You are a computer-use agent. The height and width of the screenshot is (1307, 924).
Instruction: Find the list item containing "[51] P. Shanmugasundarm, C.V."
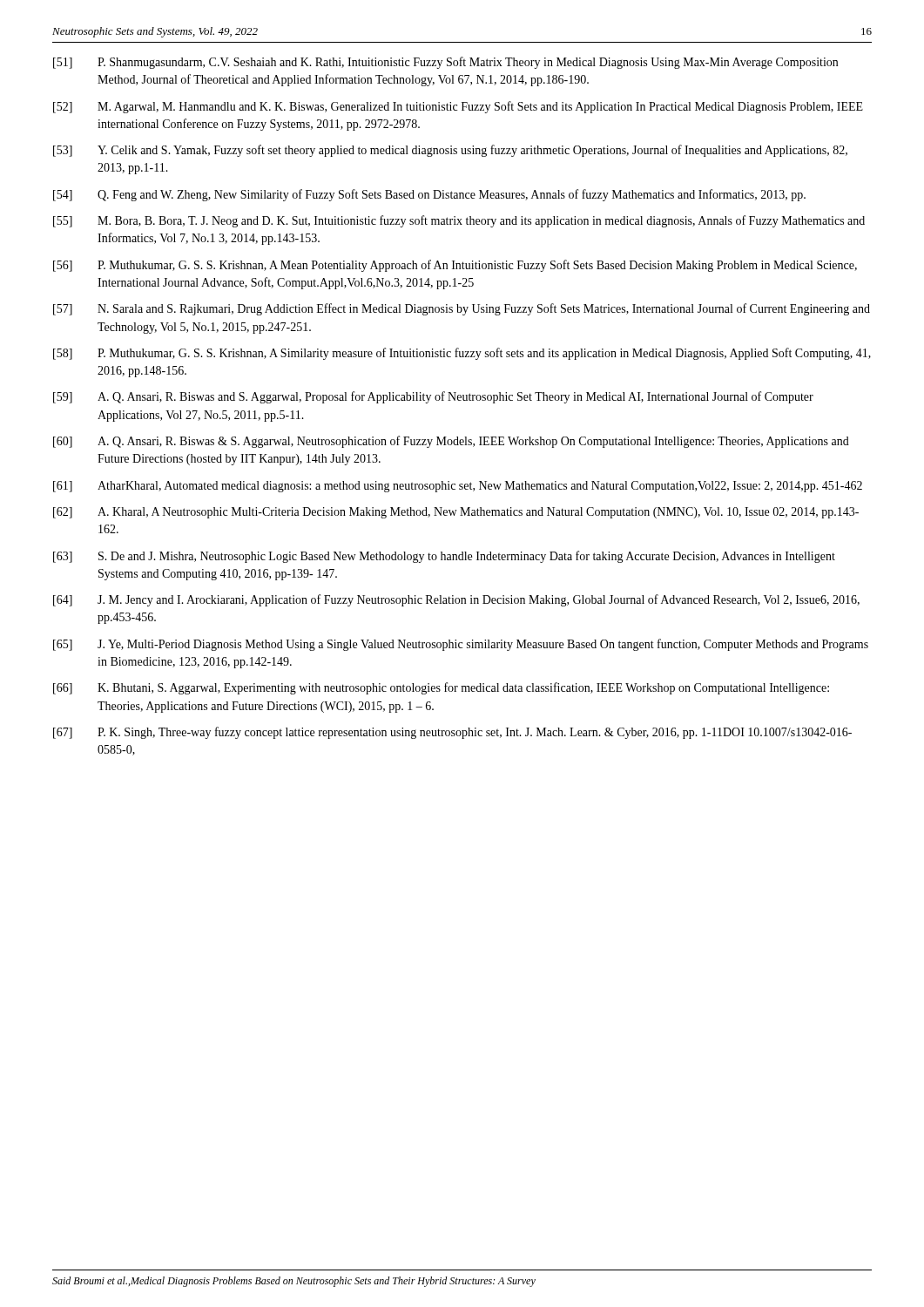462,72
